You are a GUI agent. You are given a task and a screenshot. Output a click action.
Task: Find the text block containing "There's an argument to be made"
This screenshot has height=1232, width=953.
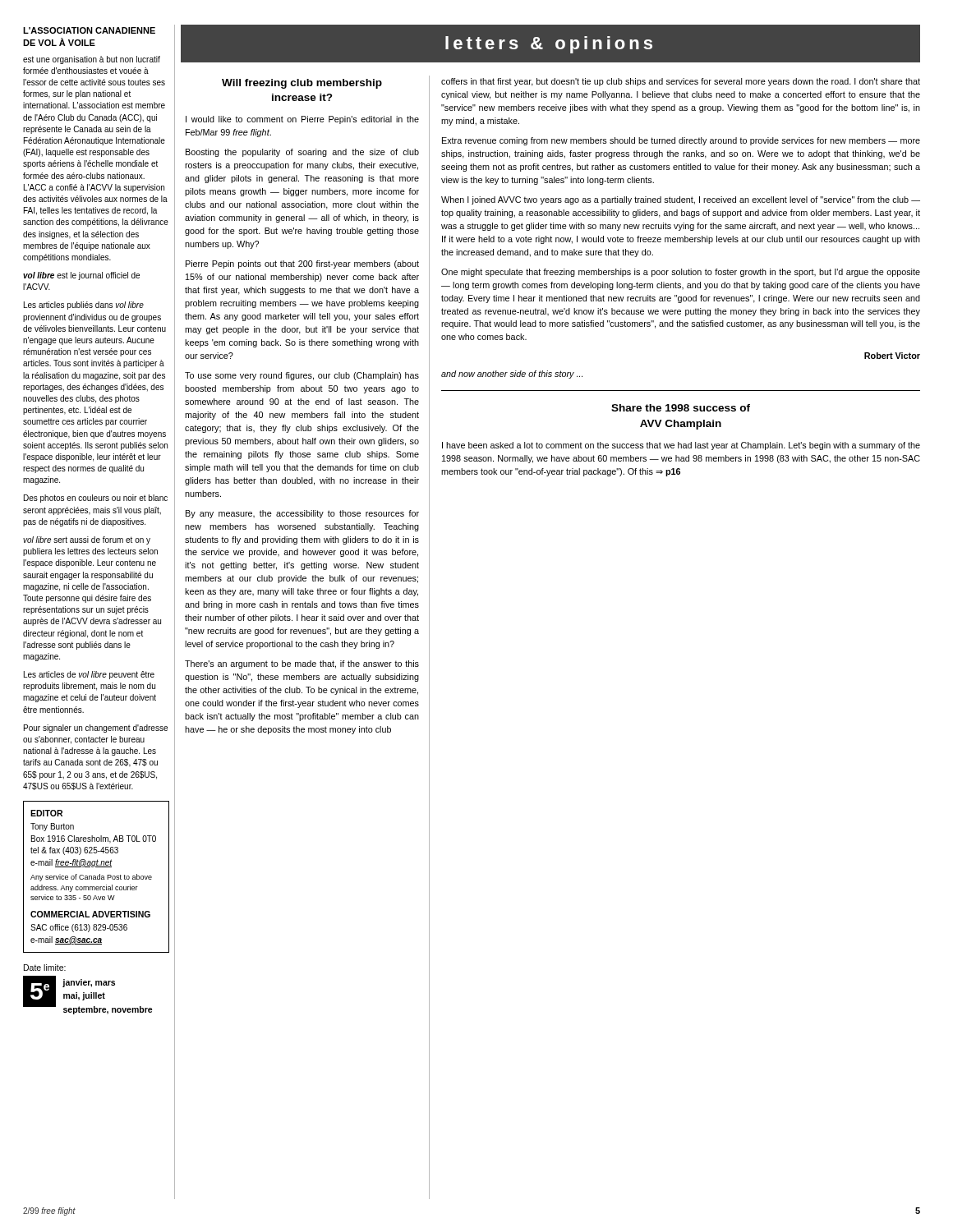click(x=302, y=697)
